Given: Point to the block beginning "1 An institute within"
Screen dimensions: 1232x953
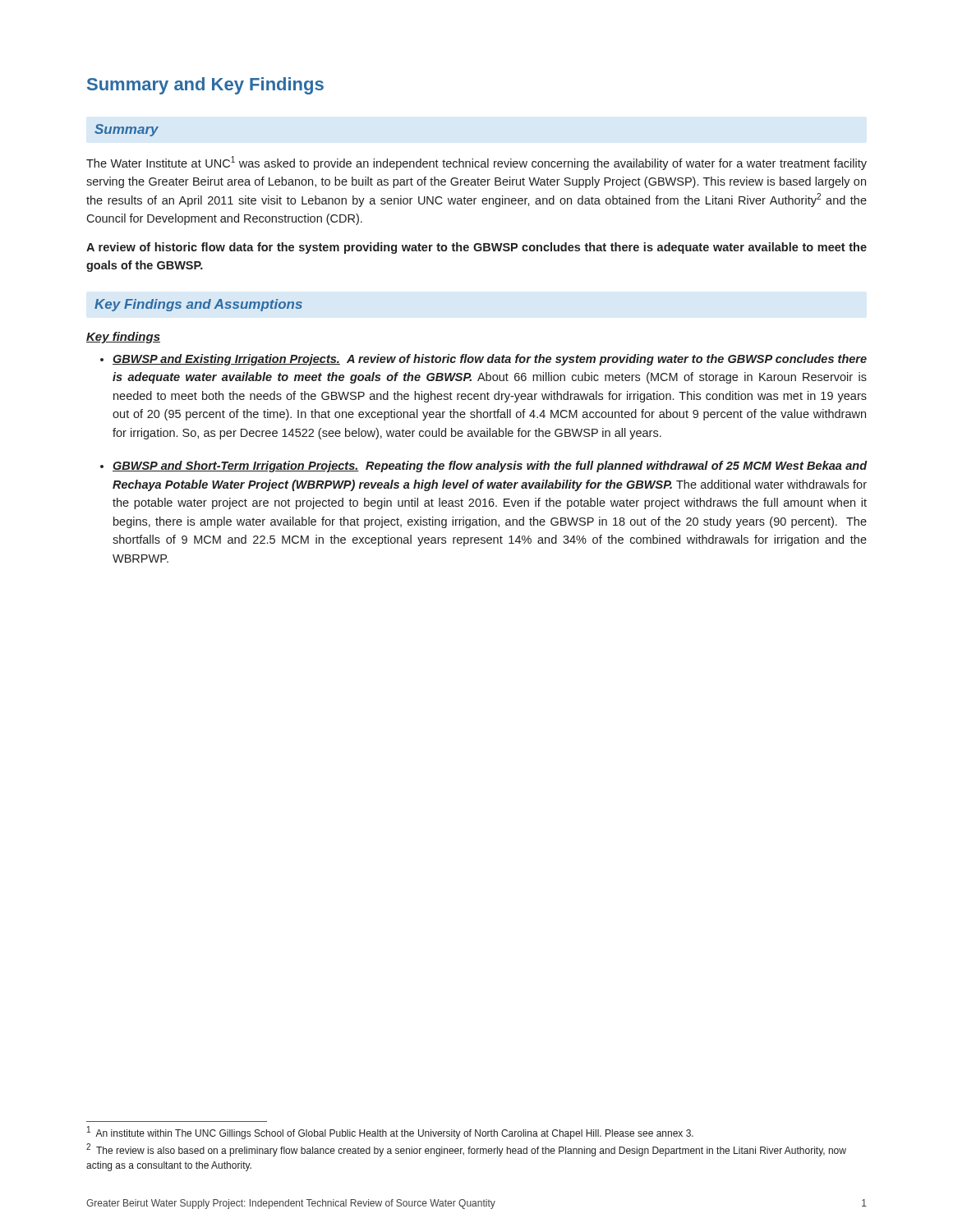Looking at the screenshot, I should [x=390, y=1133].
